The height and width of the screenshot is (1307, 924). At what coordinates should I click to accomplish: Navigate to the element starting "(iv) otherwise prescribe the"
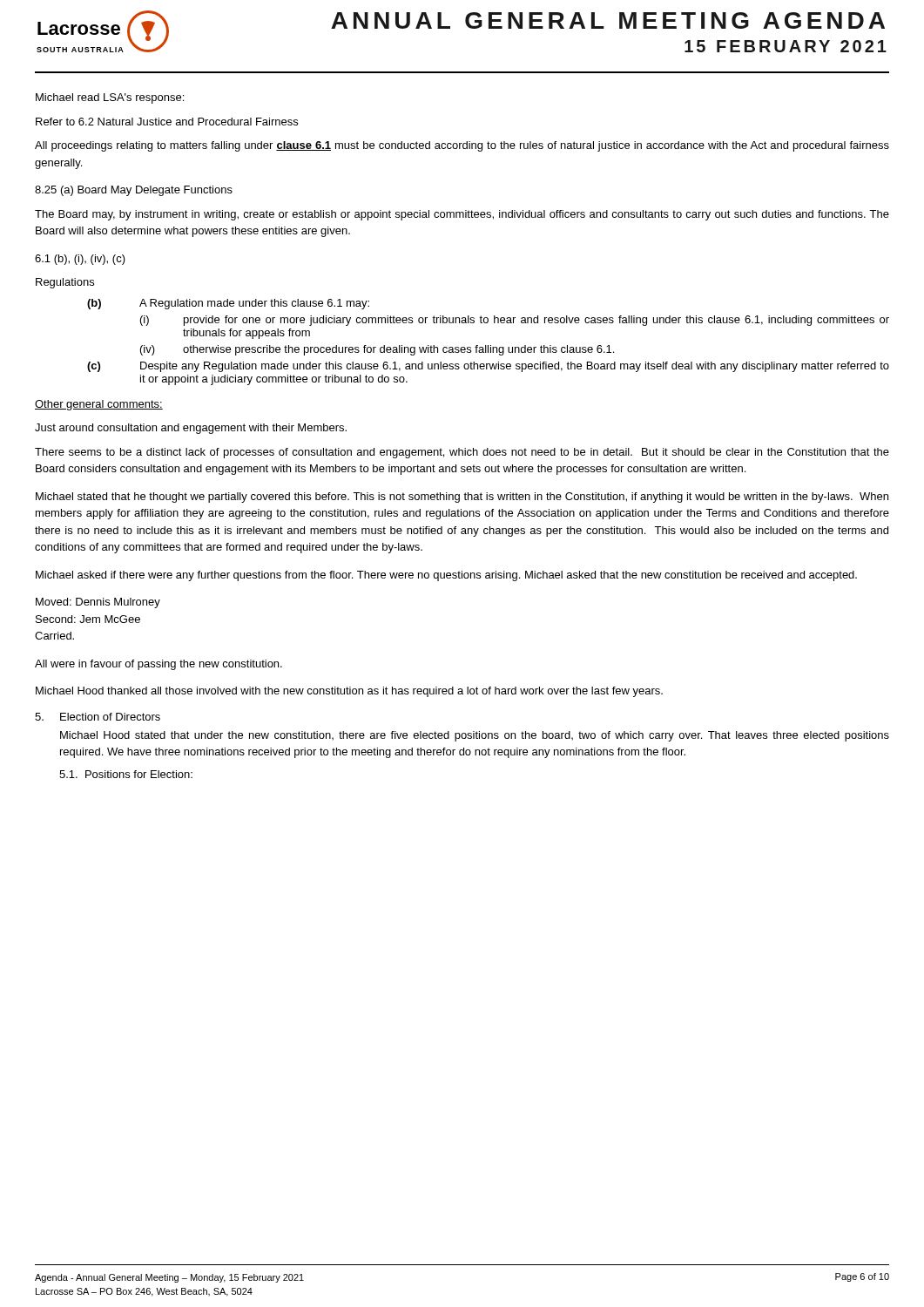514,349
